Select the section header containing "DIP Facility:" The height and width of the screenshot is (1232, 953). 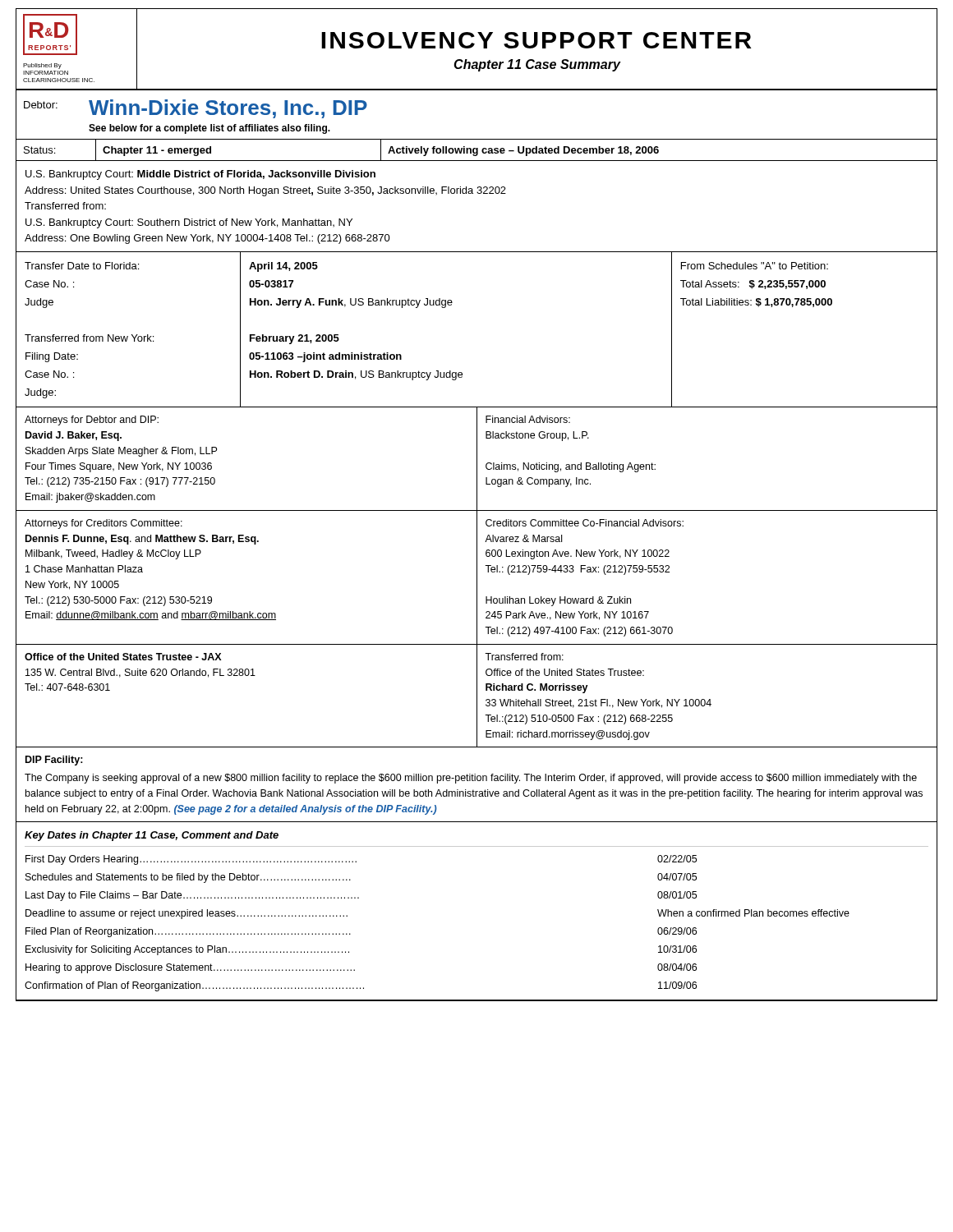point(54,760)
